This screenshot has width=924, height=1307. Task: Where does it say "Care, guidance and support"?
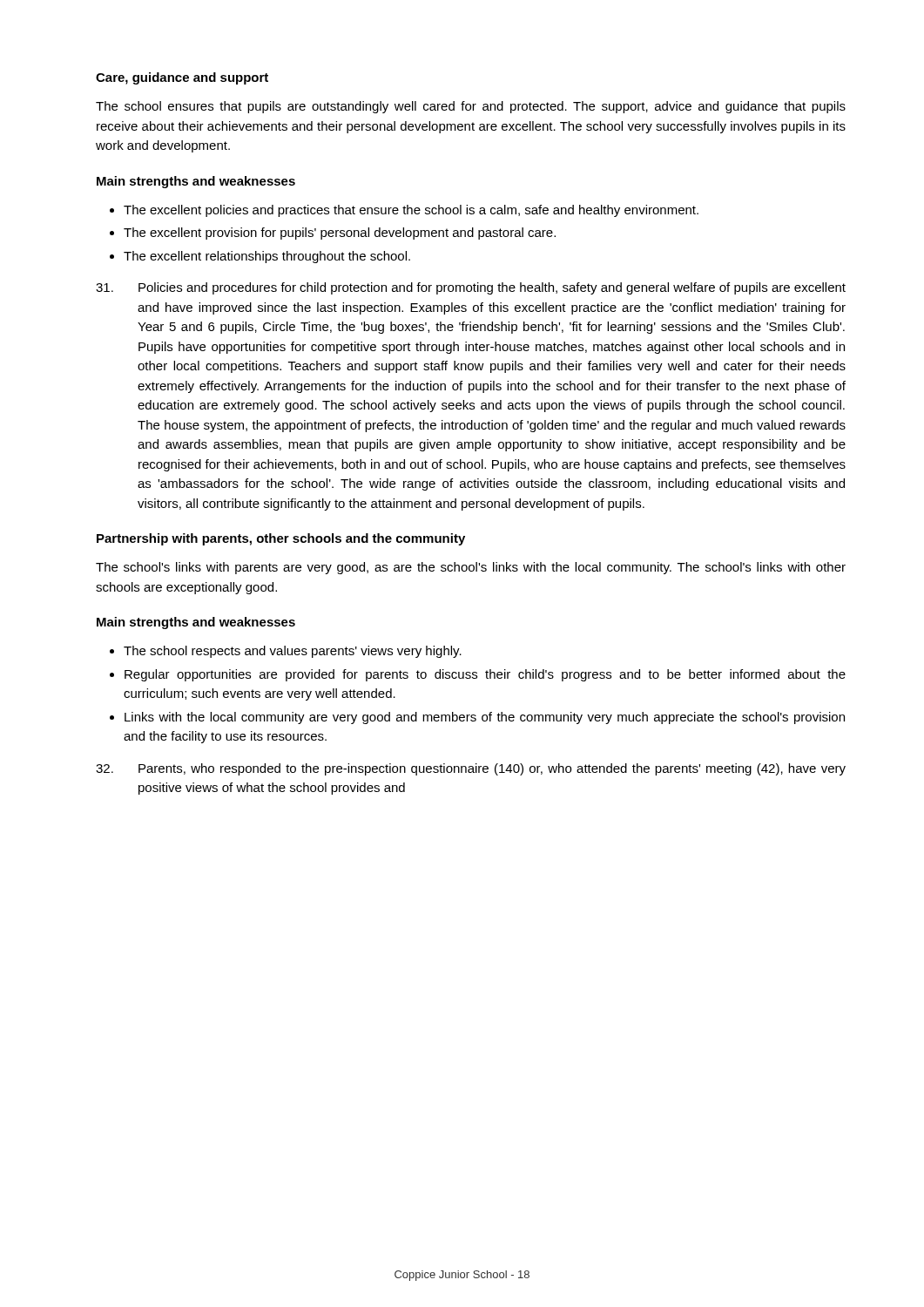[x=182, y=77]
